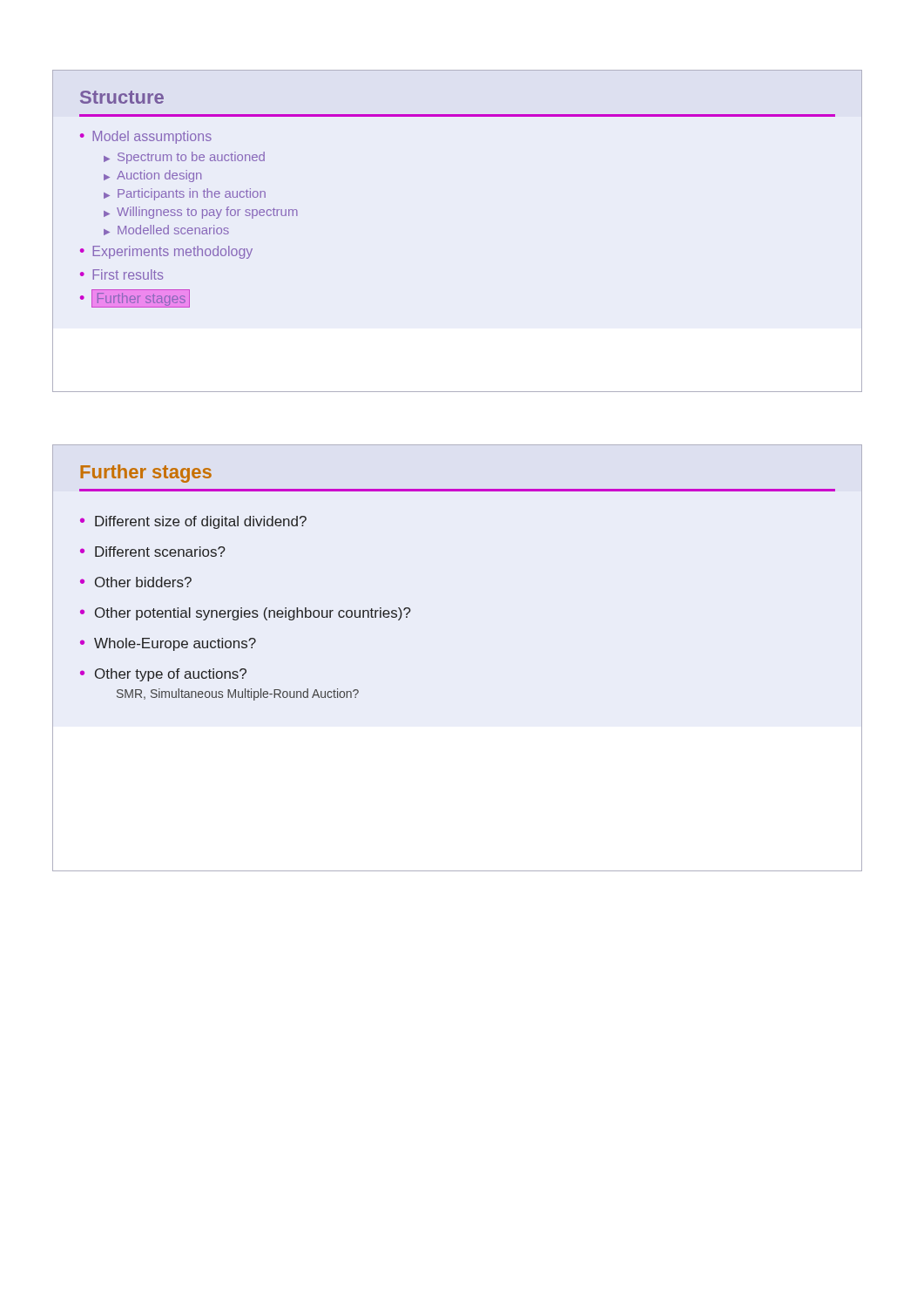Find the region starting "Model assumptions Spectrum to be"
924x1307 pixels.
point(152,137)
